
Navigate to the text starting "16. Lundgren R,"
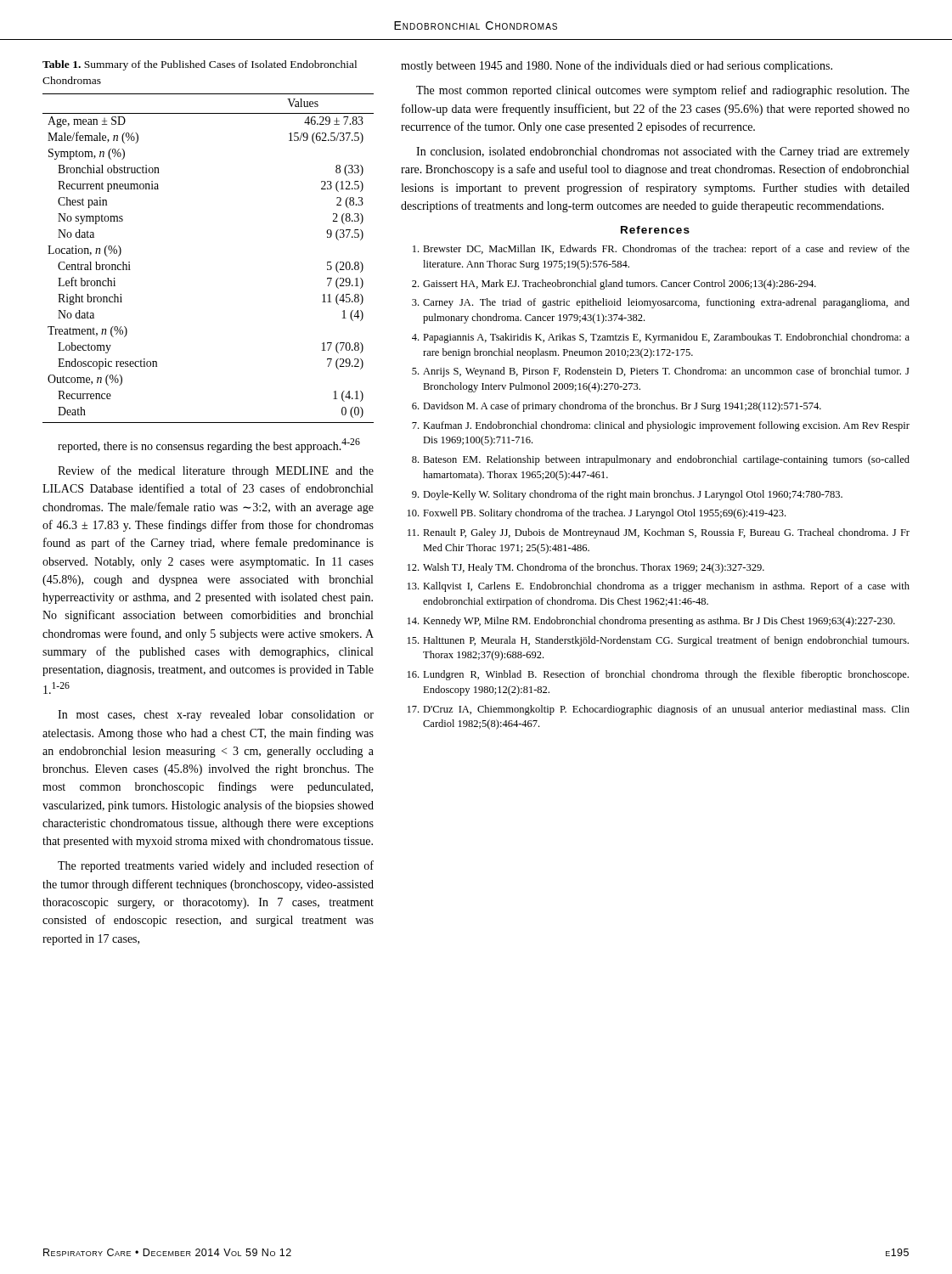pyautogui.click(x=655, y=683)
